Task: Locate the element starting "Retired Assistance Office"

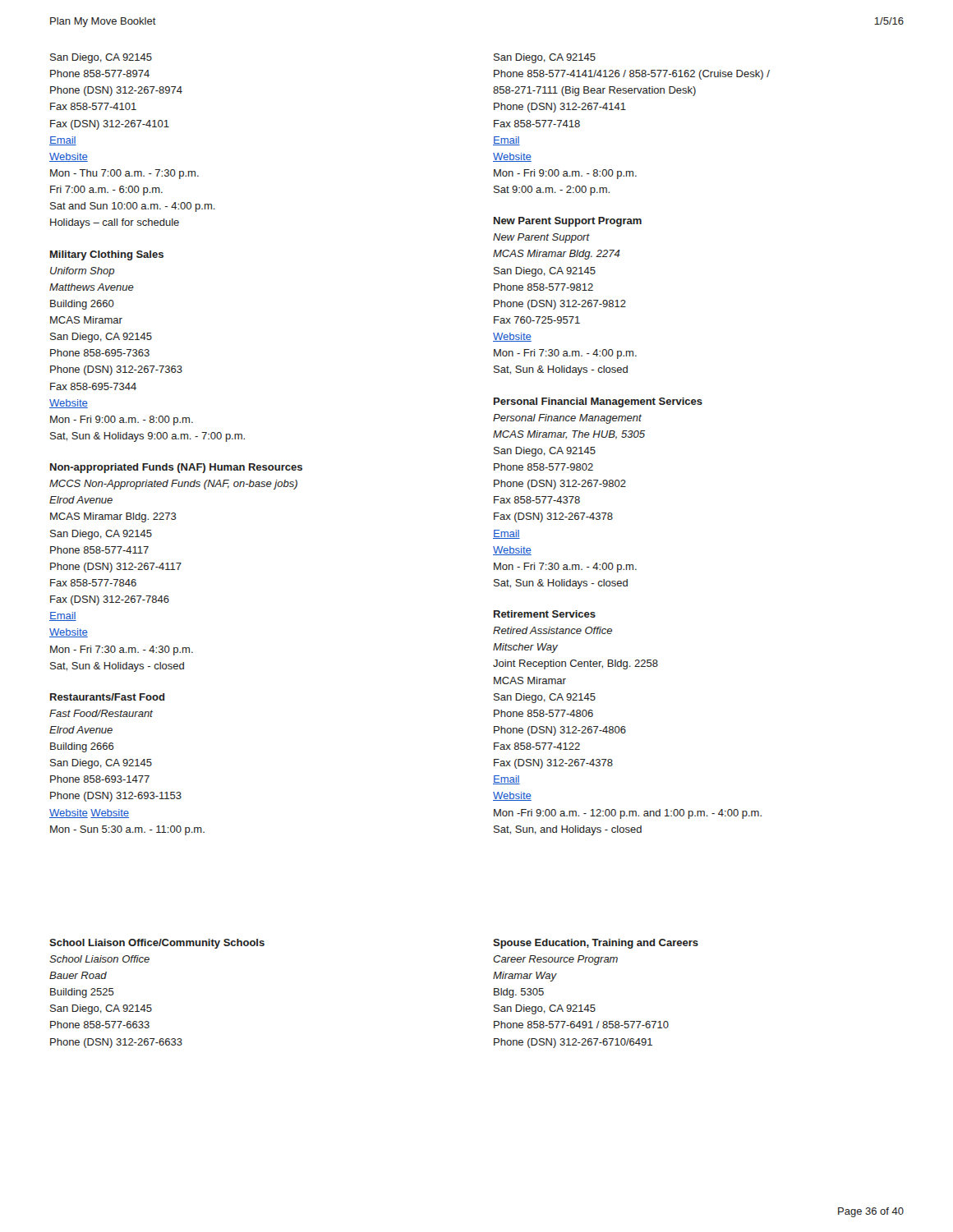Action: (x=552, y=630)
